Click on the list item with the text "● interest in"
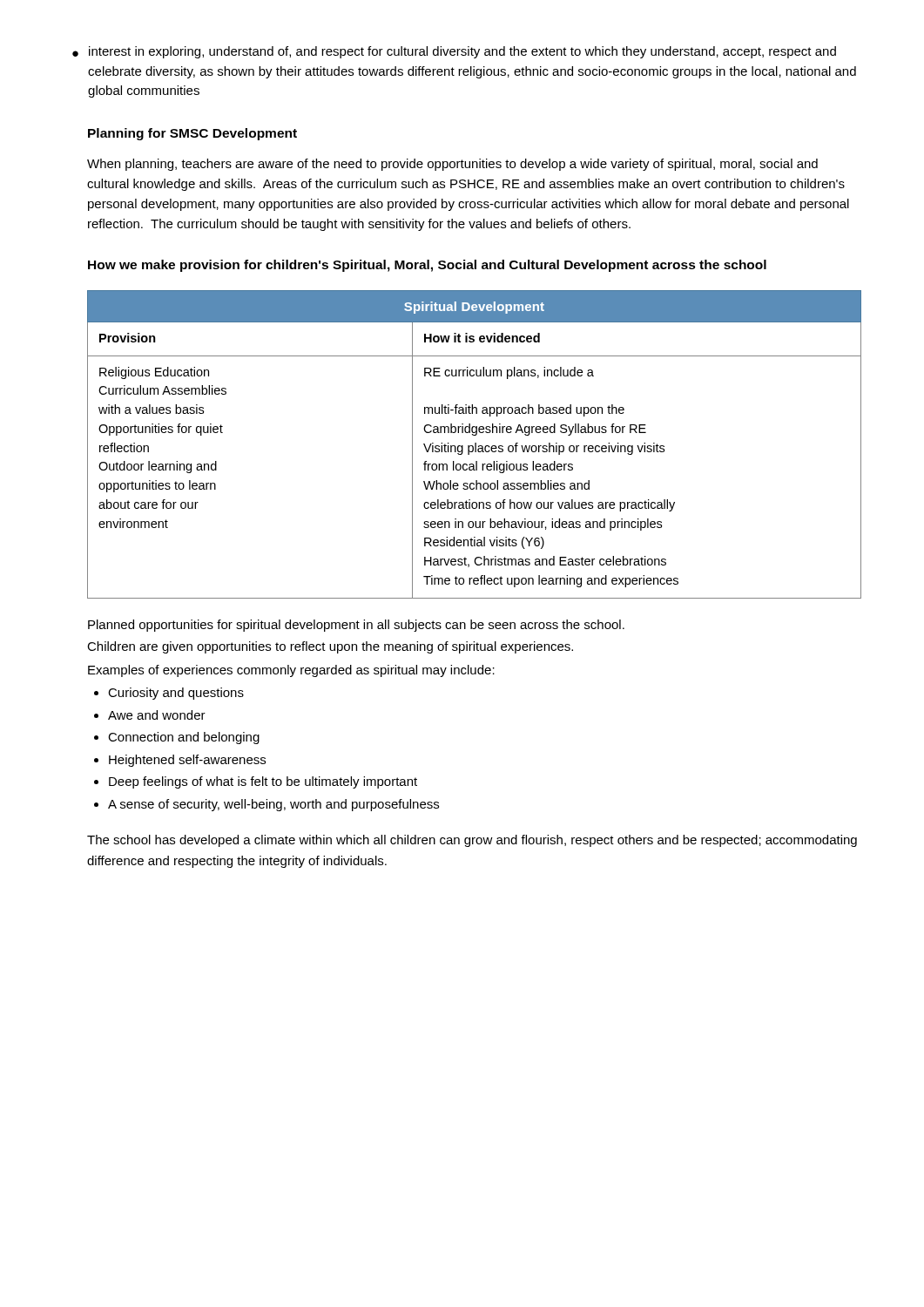 tap(466, 71)
